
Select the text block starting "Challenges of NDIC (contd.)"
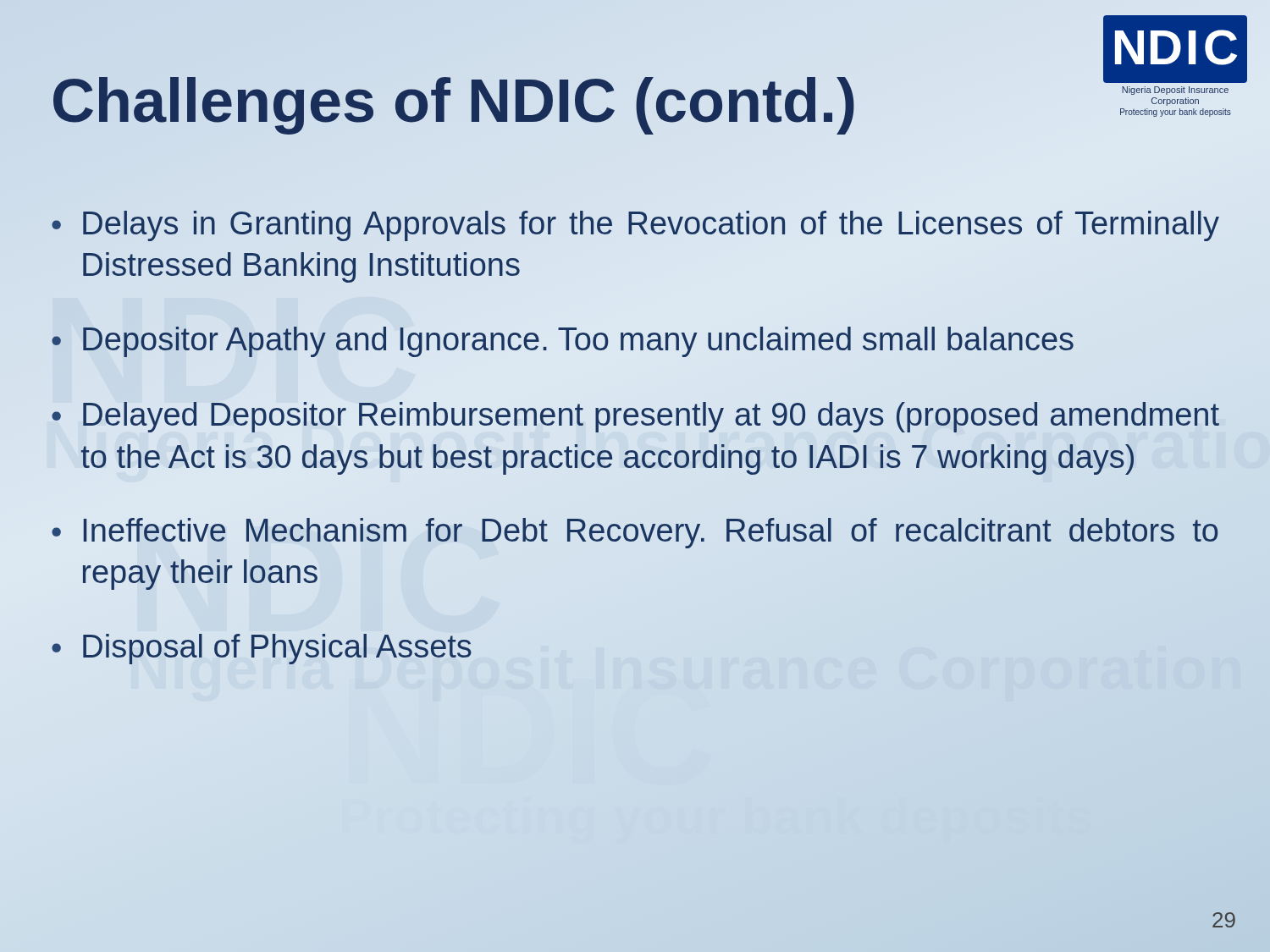click(x=576, y=101)
